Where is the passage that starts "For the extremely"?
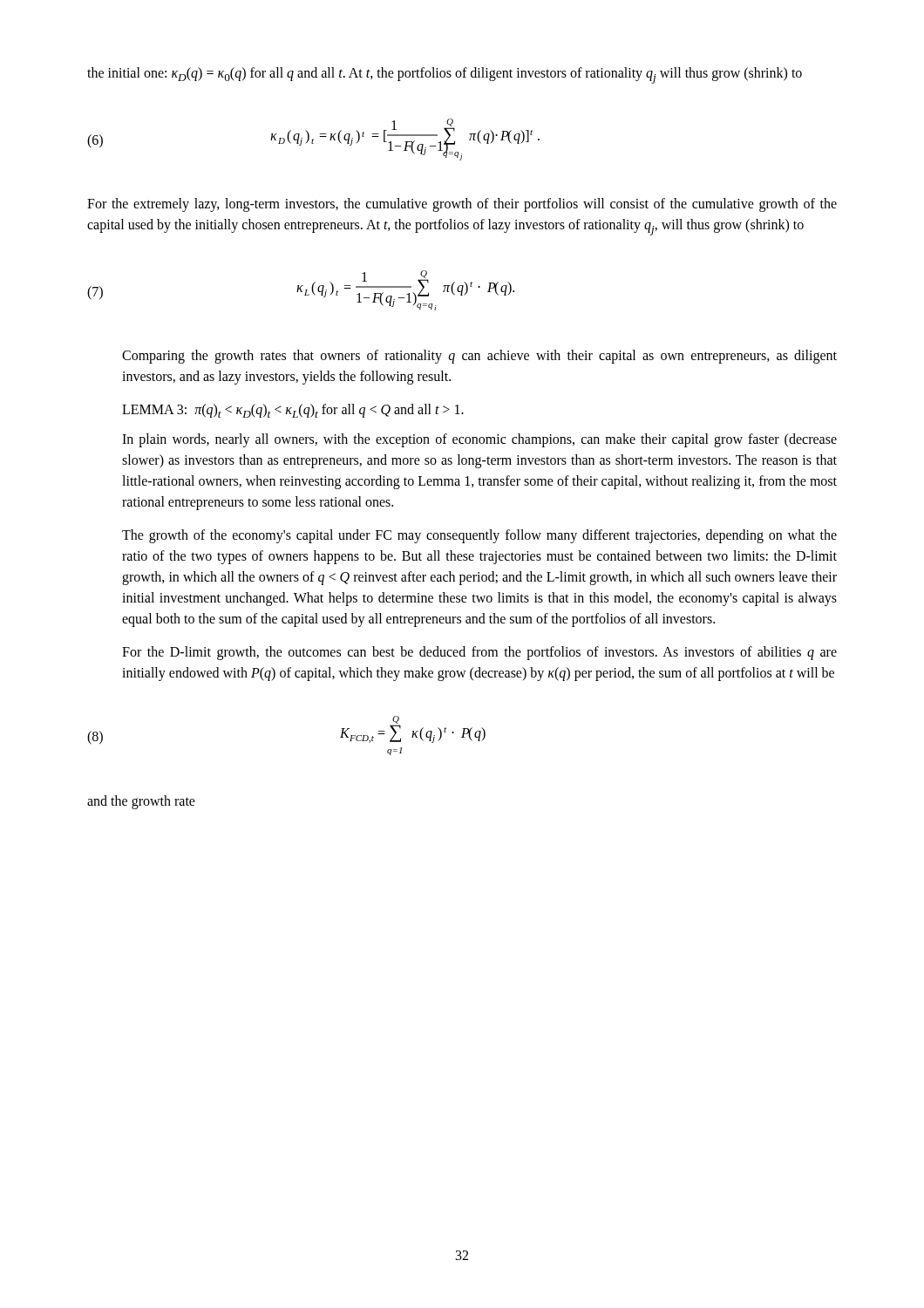 [x=462, y=216]
